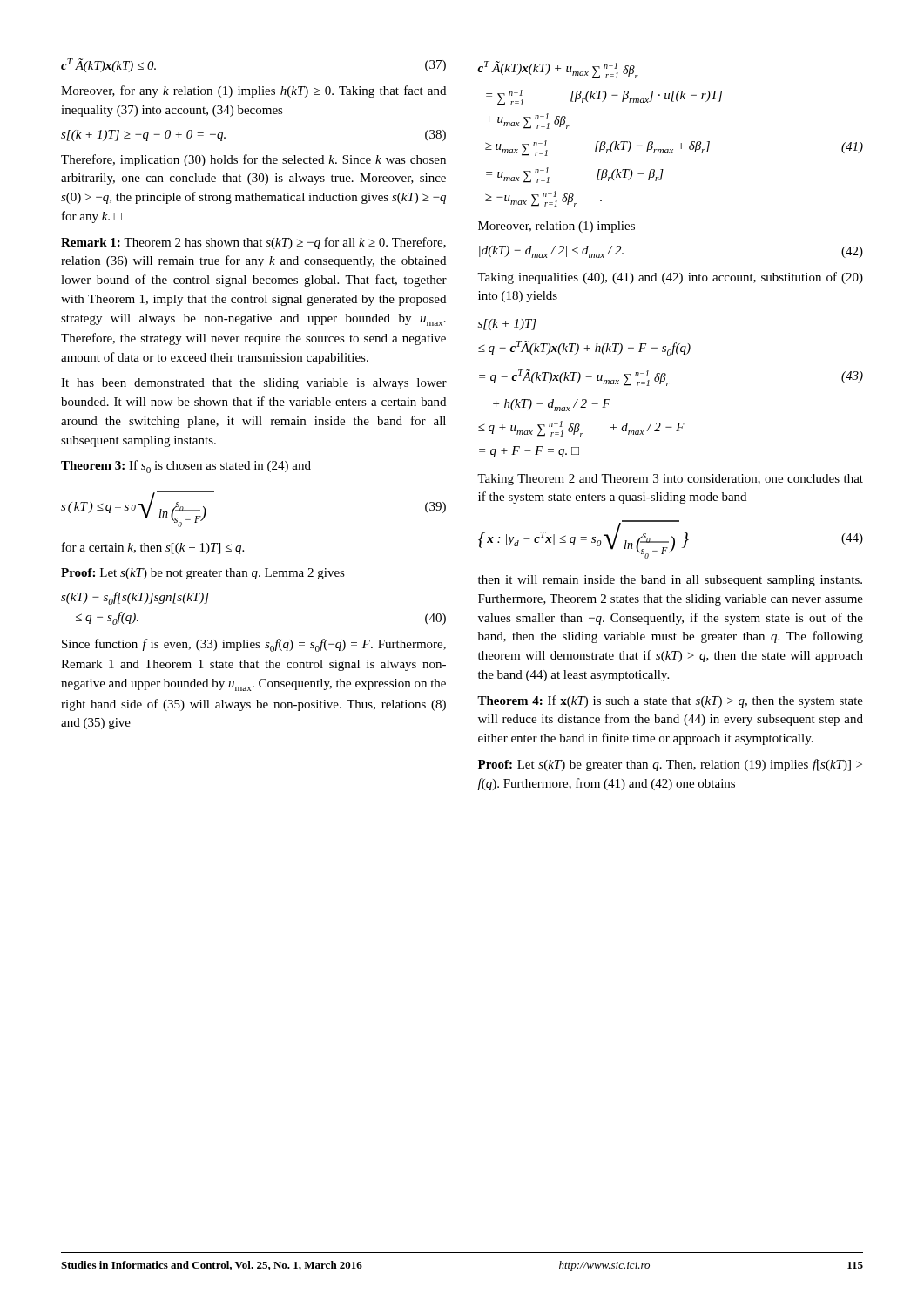Point to the formula beginning "|d(kT) − dmax / 2| ≤"

(x=553, y=251)
